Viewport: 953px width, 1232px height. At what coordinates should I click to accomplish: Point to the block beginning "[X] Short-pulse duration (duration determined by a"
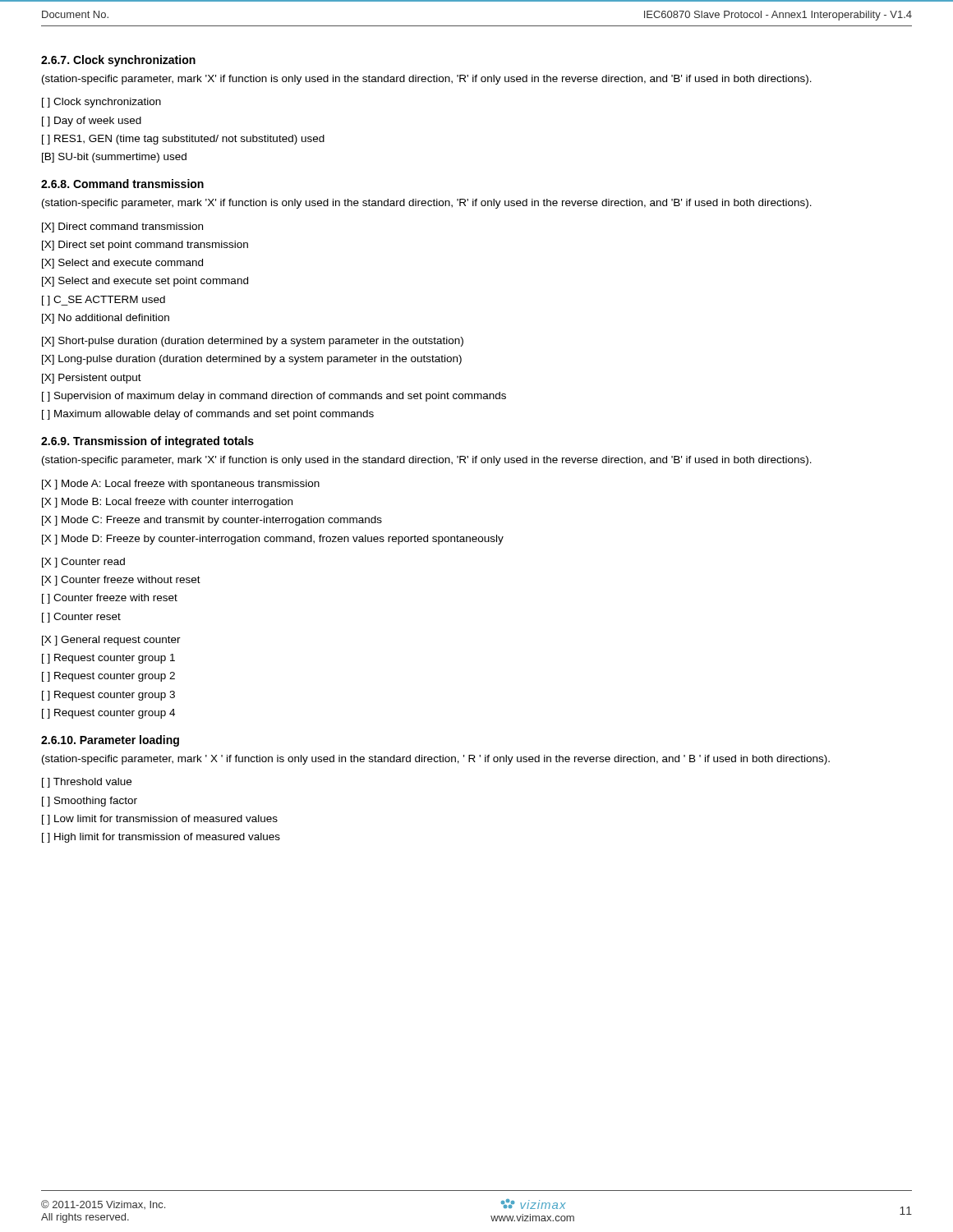pyautogui.click(x=253, y=341)
